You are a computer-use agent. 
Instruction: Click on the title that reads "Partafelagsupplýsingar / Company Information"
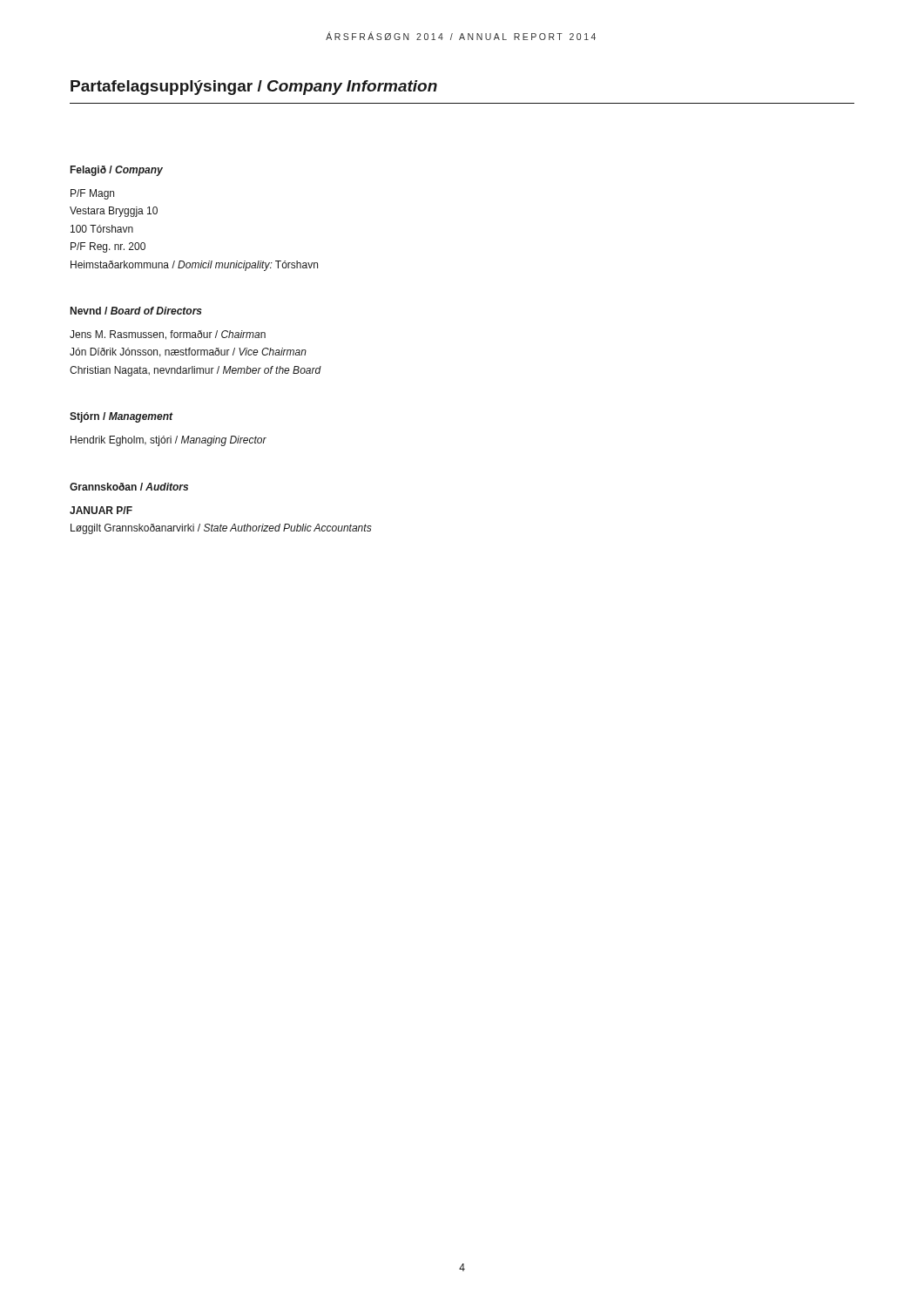coord(254,88)
